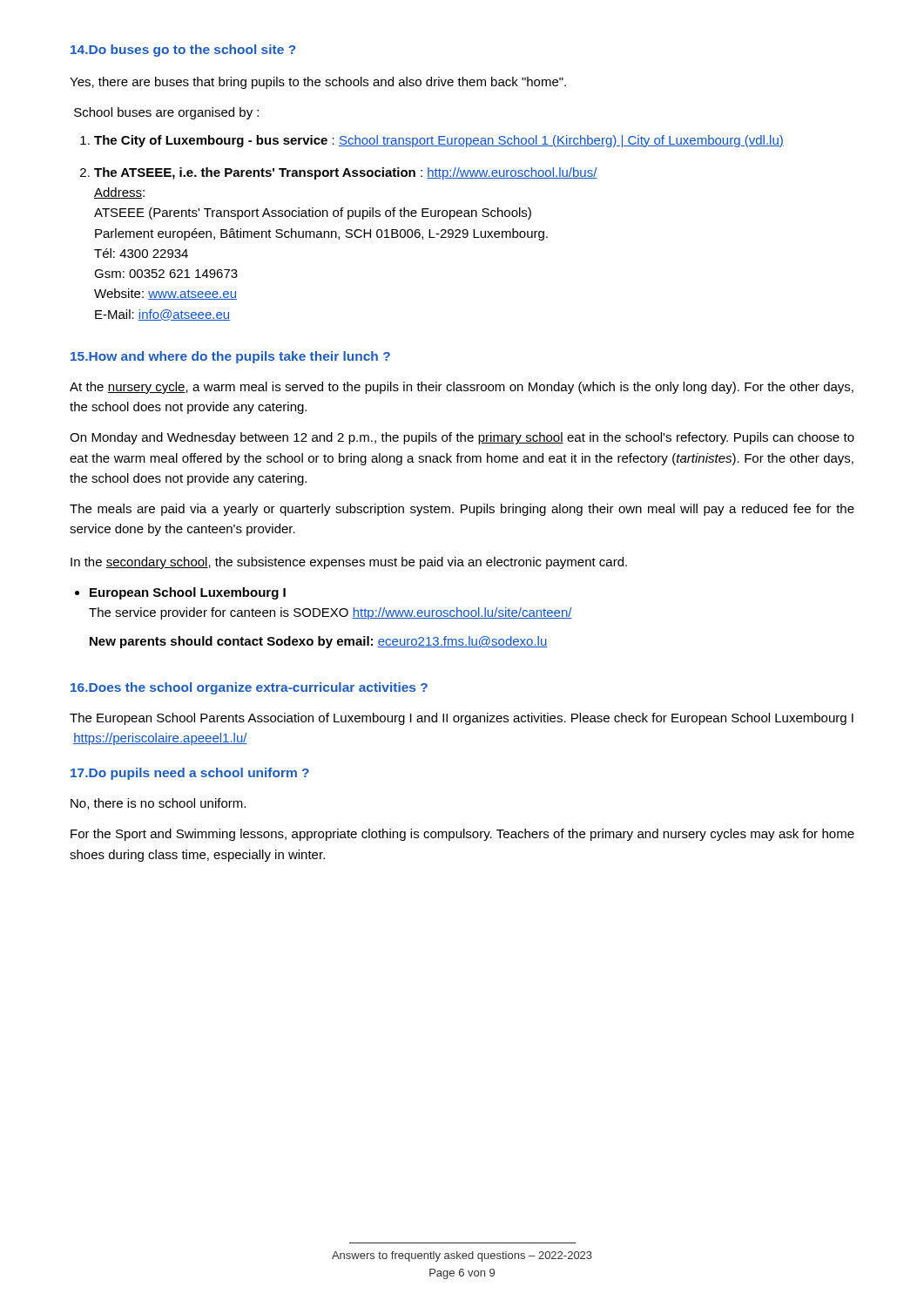The width and height of the screenshot is (924, 1307).
Task: Where is the passage that starts "The City of Luxembourg"?
Action: pos(439,139)
